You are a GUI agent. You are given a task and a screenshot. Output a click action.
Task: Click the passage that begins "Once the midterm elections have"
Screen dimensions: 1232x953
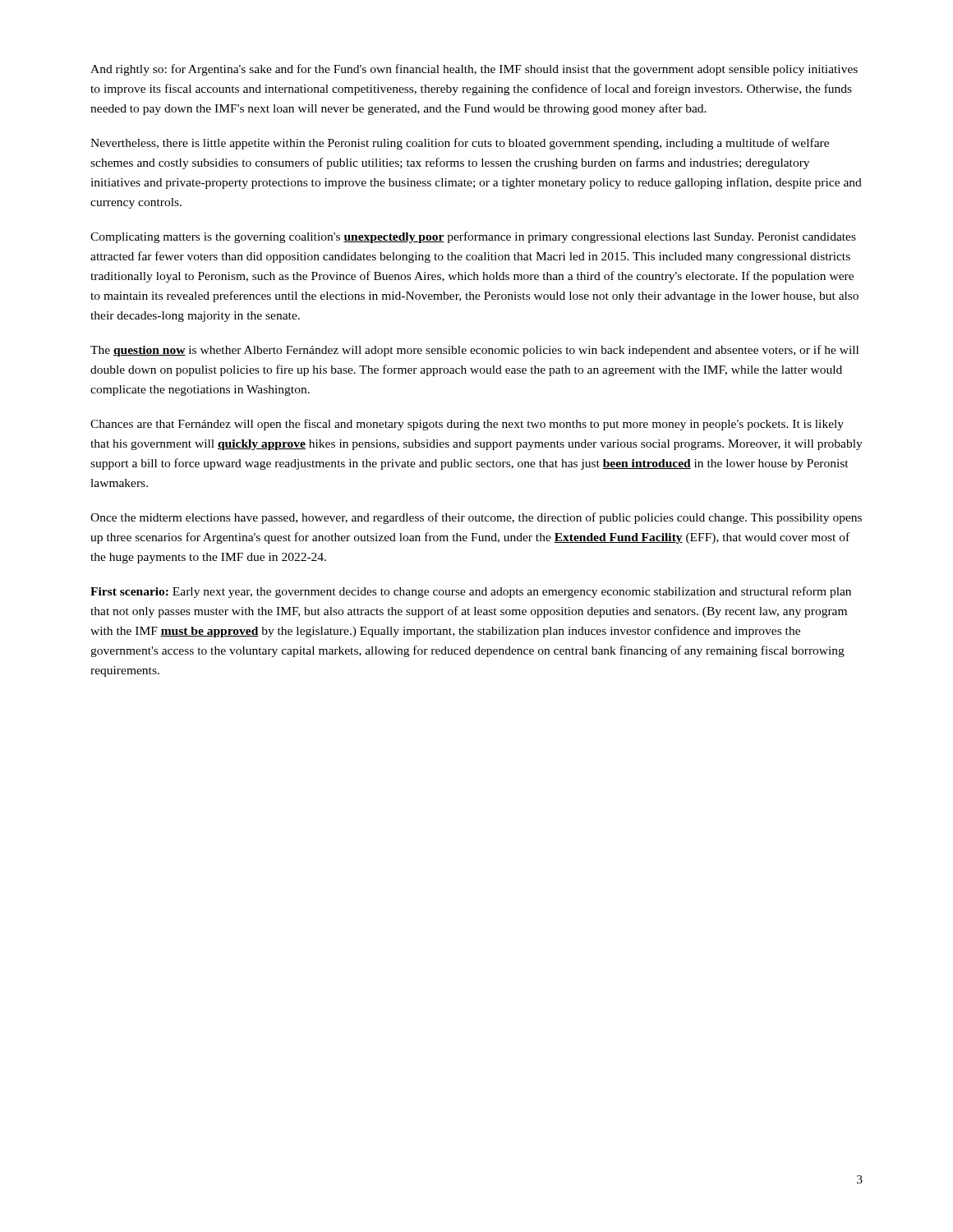point(476,537)
